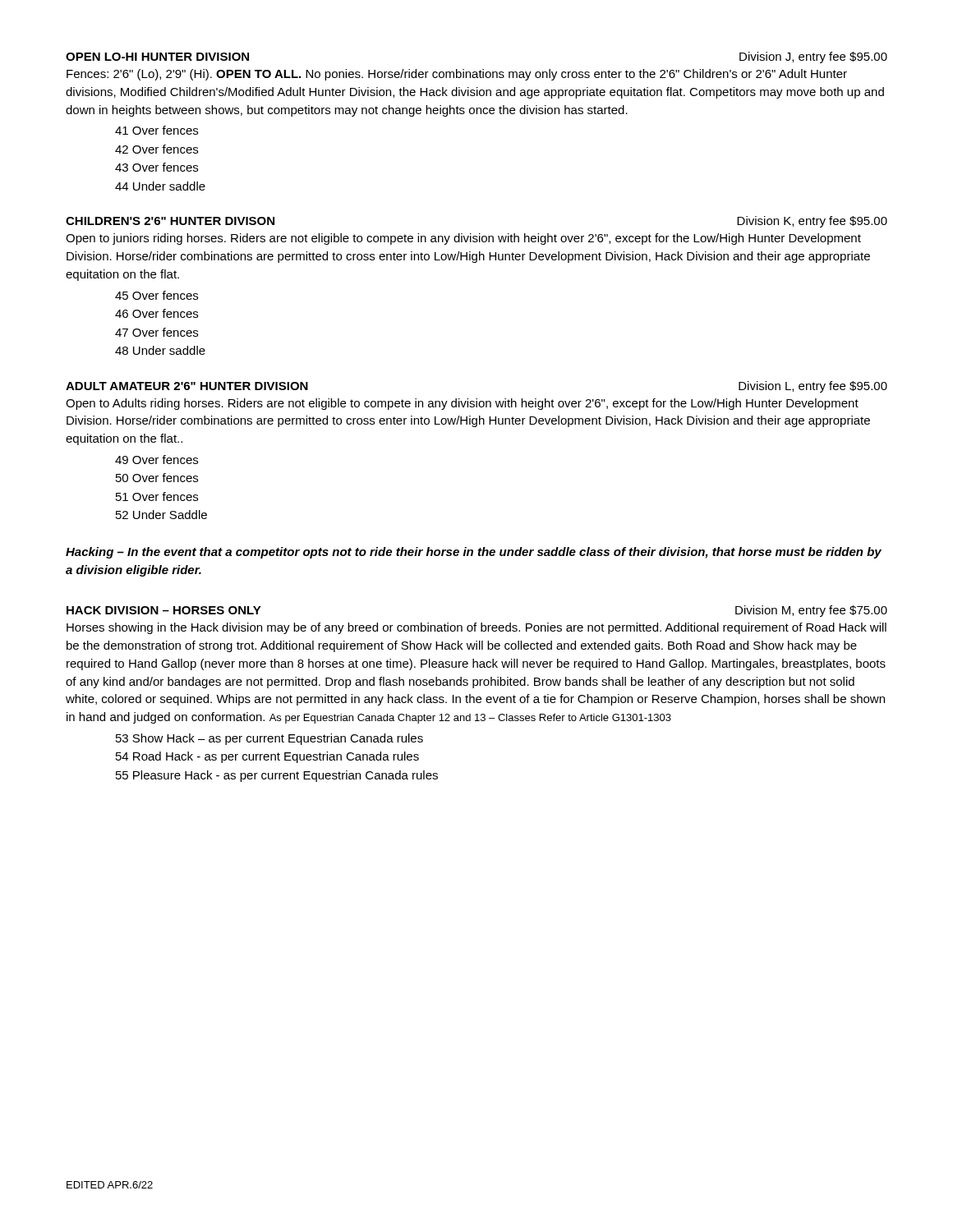Find the list item that reads "54 Road Hack - as"
Viewport: 953px width, 1232px height.
pyautogui.click(x=267, y=756)
